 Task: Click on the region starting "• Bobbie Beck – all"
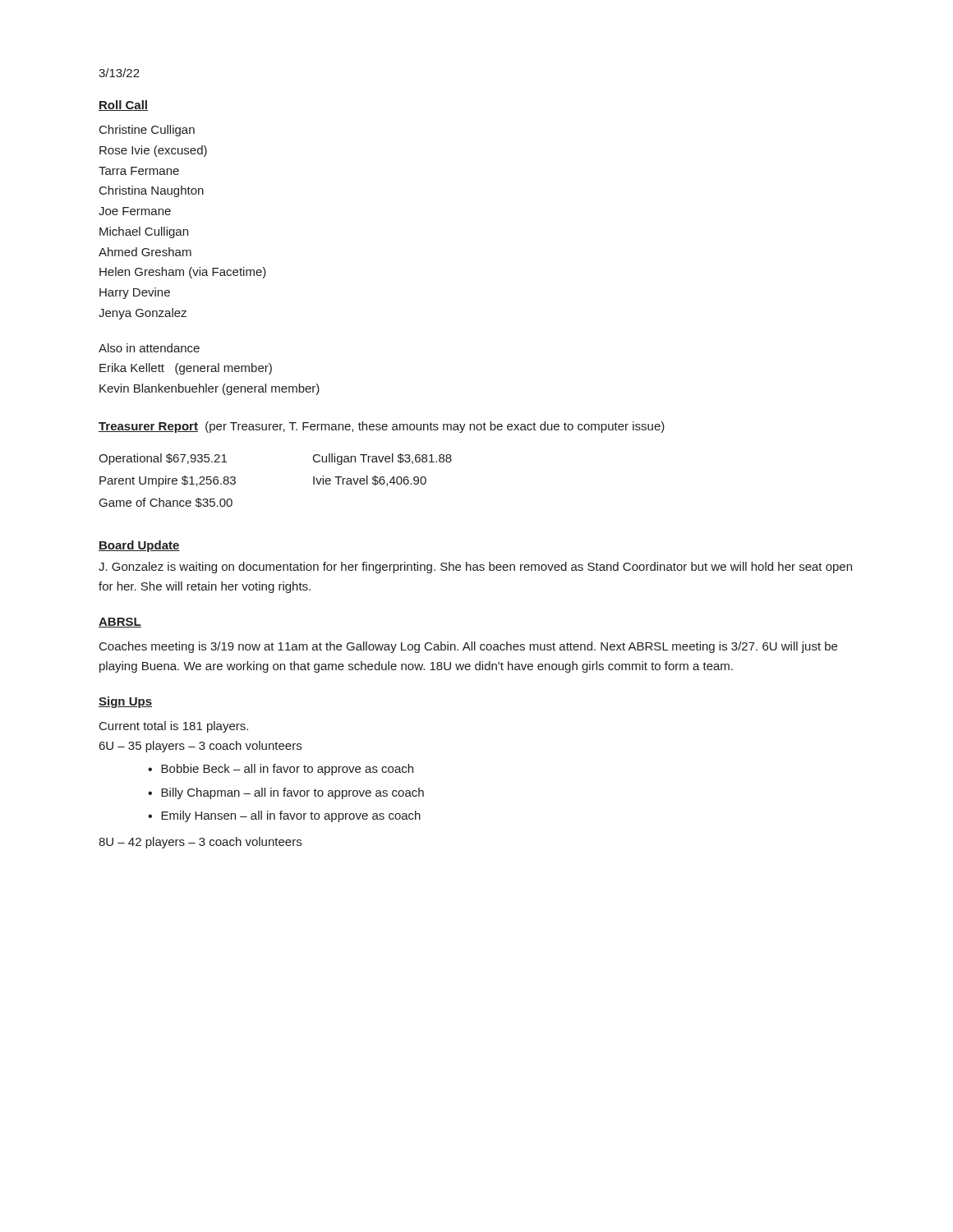click(281, 770)
